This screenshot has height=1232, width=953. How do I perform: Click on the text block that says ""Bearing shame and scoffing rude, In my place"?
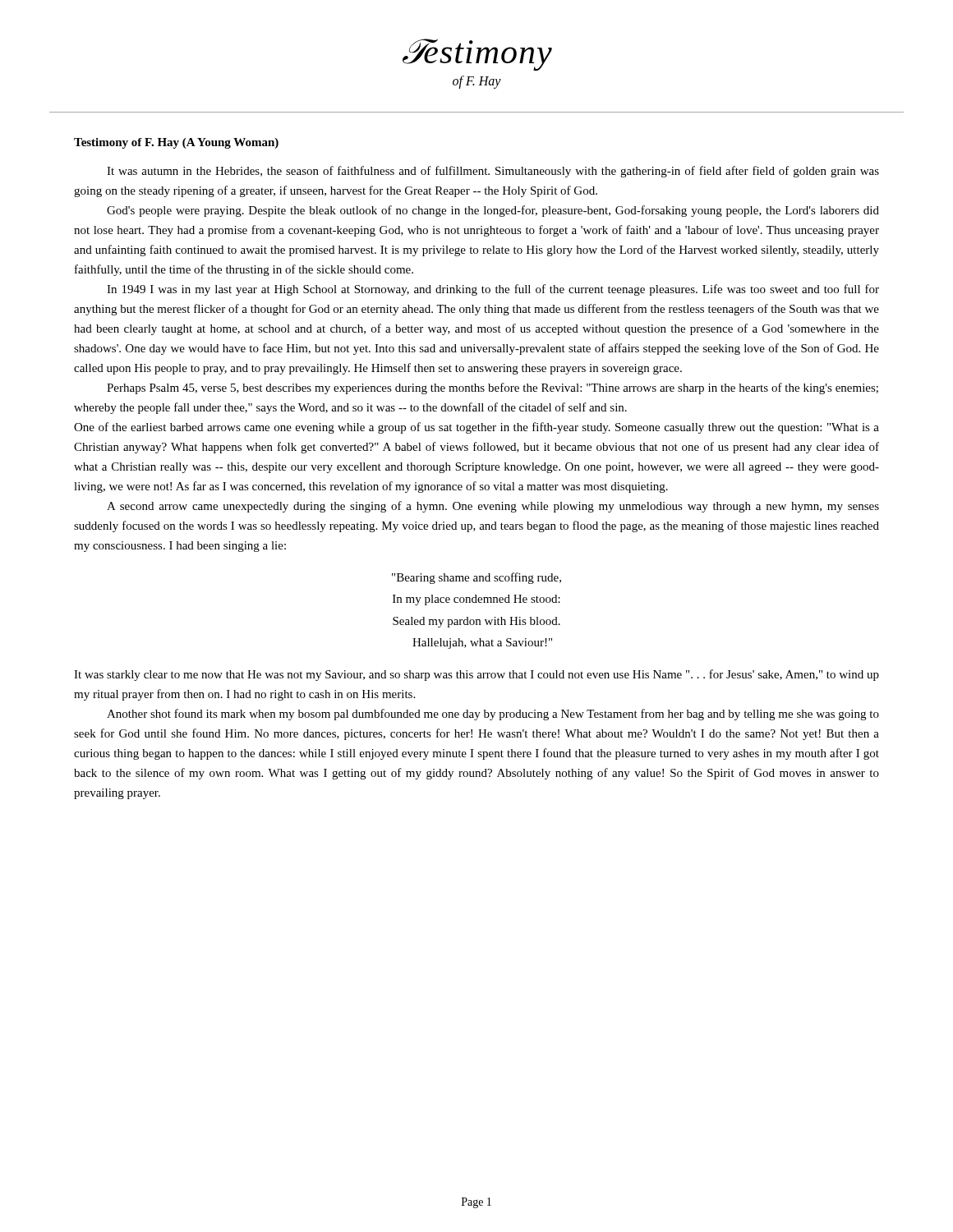[x=476, y=610]
